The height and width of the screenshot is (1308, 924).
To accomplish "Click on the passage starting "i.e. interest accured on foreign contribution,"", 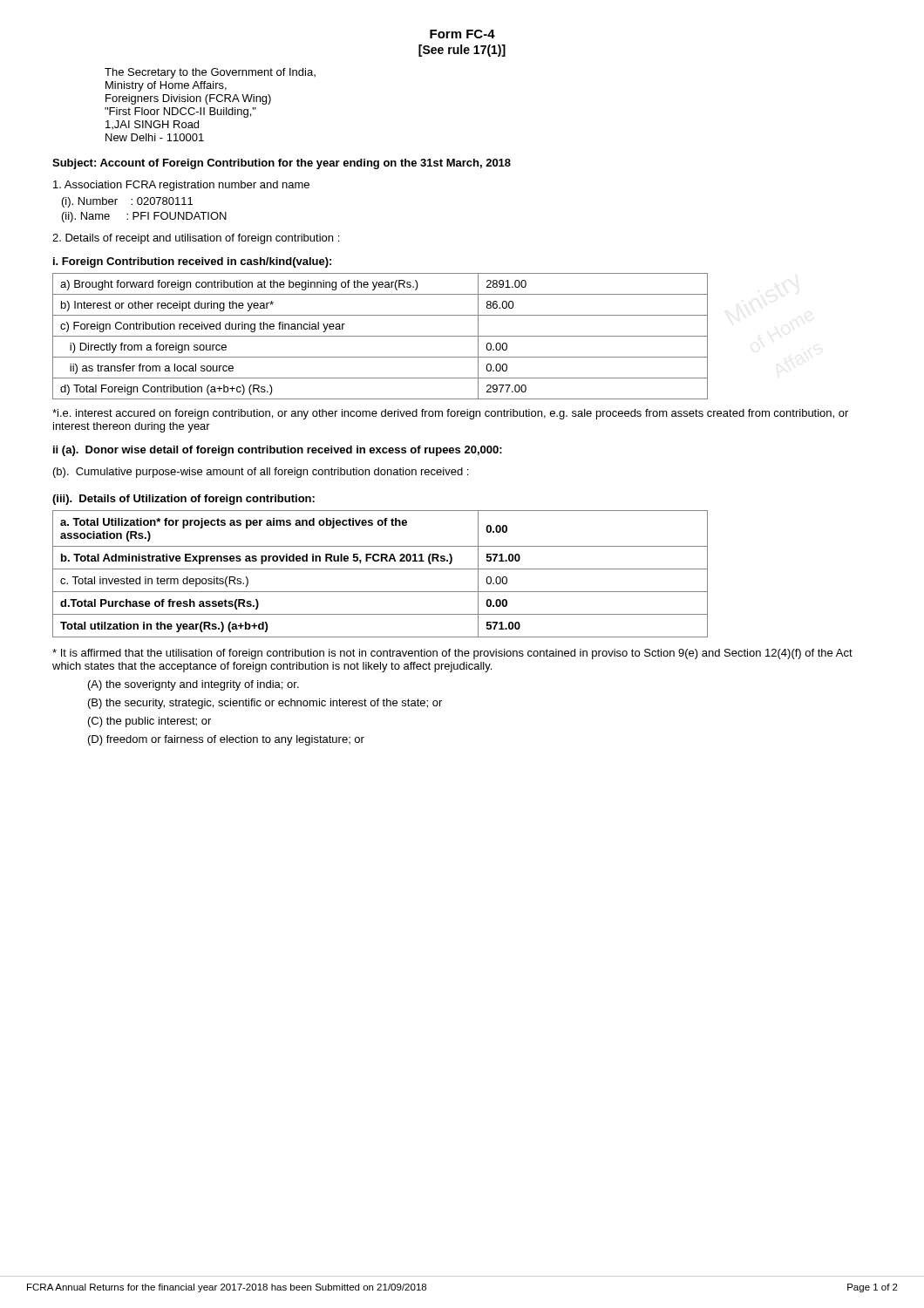I will (450, 419).
